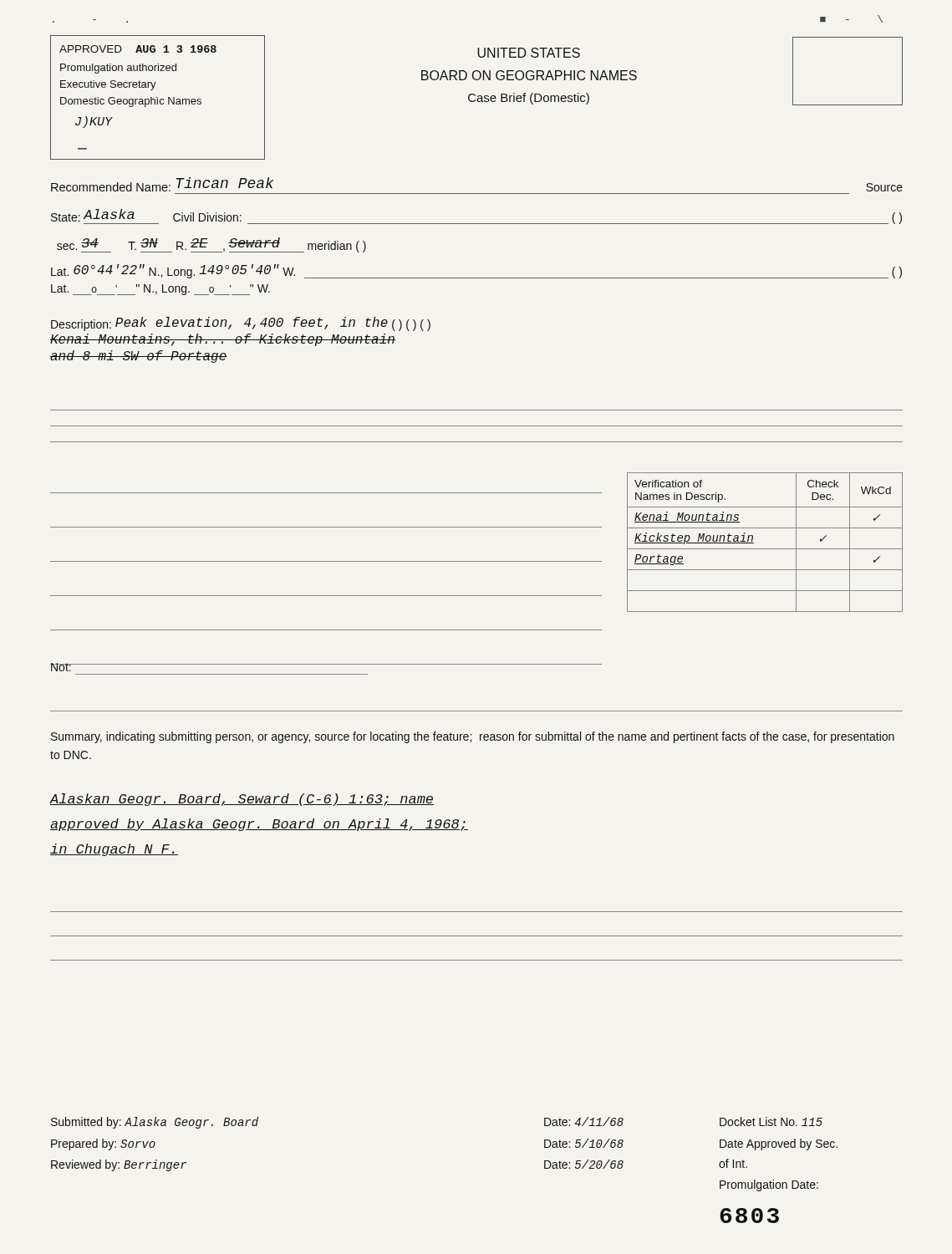
Task: Point to the block beginning "Alaskan Geogr. Board, Seward (C-6) 1:63;"
Action: click(x=476, y=825)
